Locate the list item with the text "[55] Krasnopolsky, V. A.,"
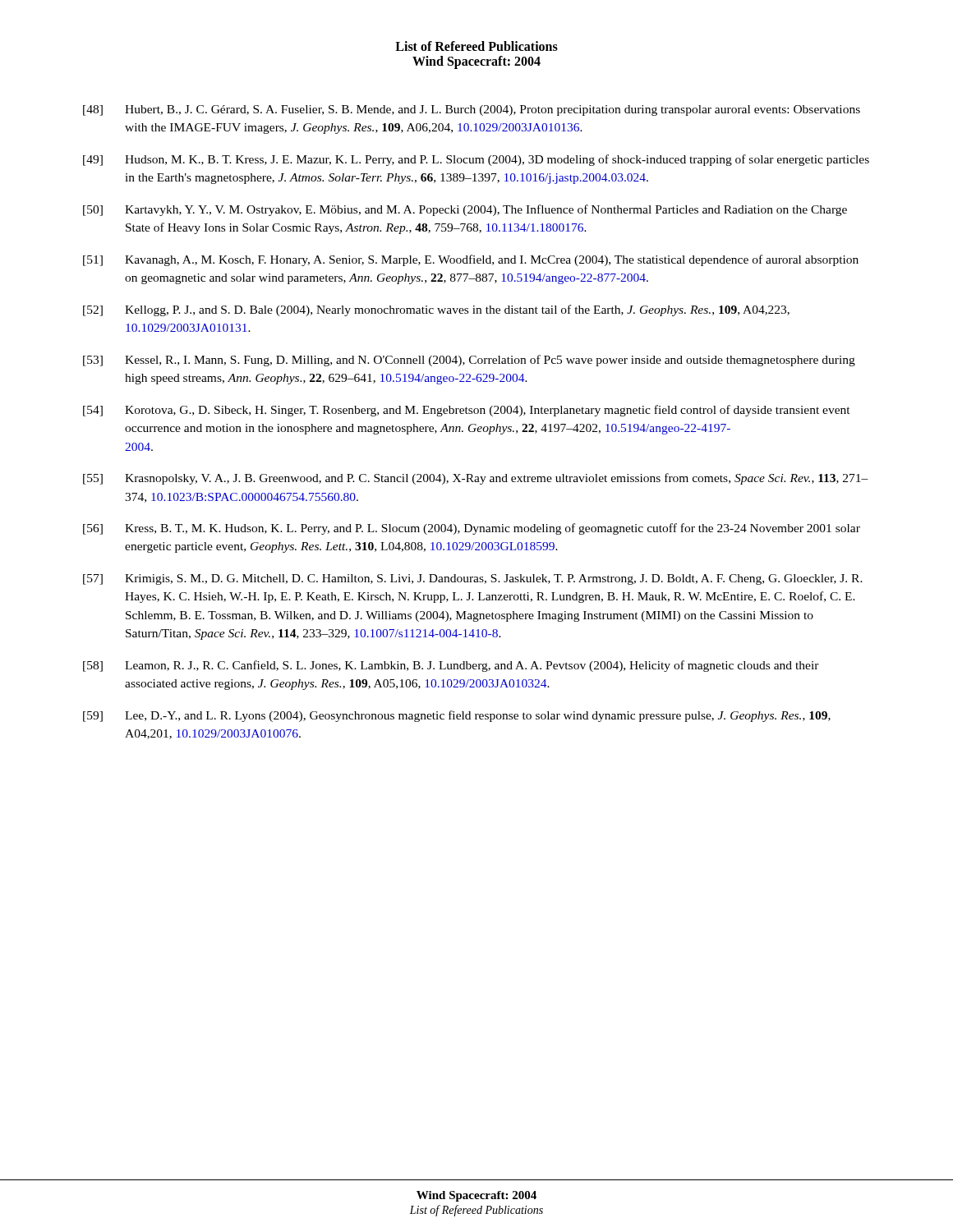The width and height of the screenshot is (953, 1232). pos(476,487)
